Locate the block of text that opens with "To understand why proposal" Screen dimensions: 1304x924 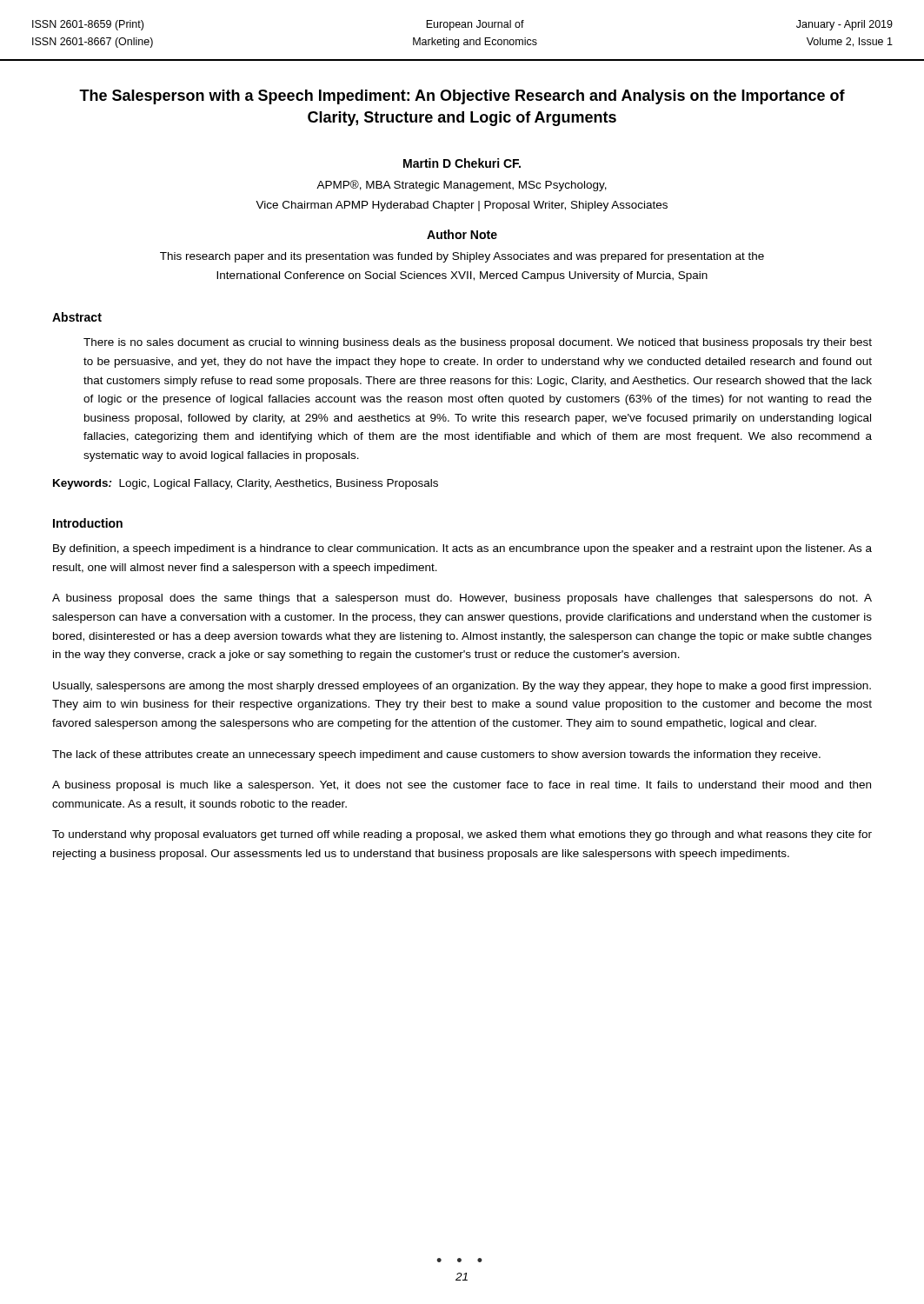(462, 844)
